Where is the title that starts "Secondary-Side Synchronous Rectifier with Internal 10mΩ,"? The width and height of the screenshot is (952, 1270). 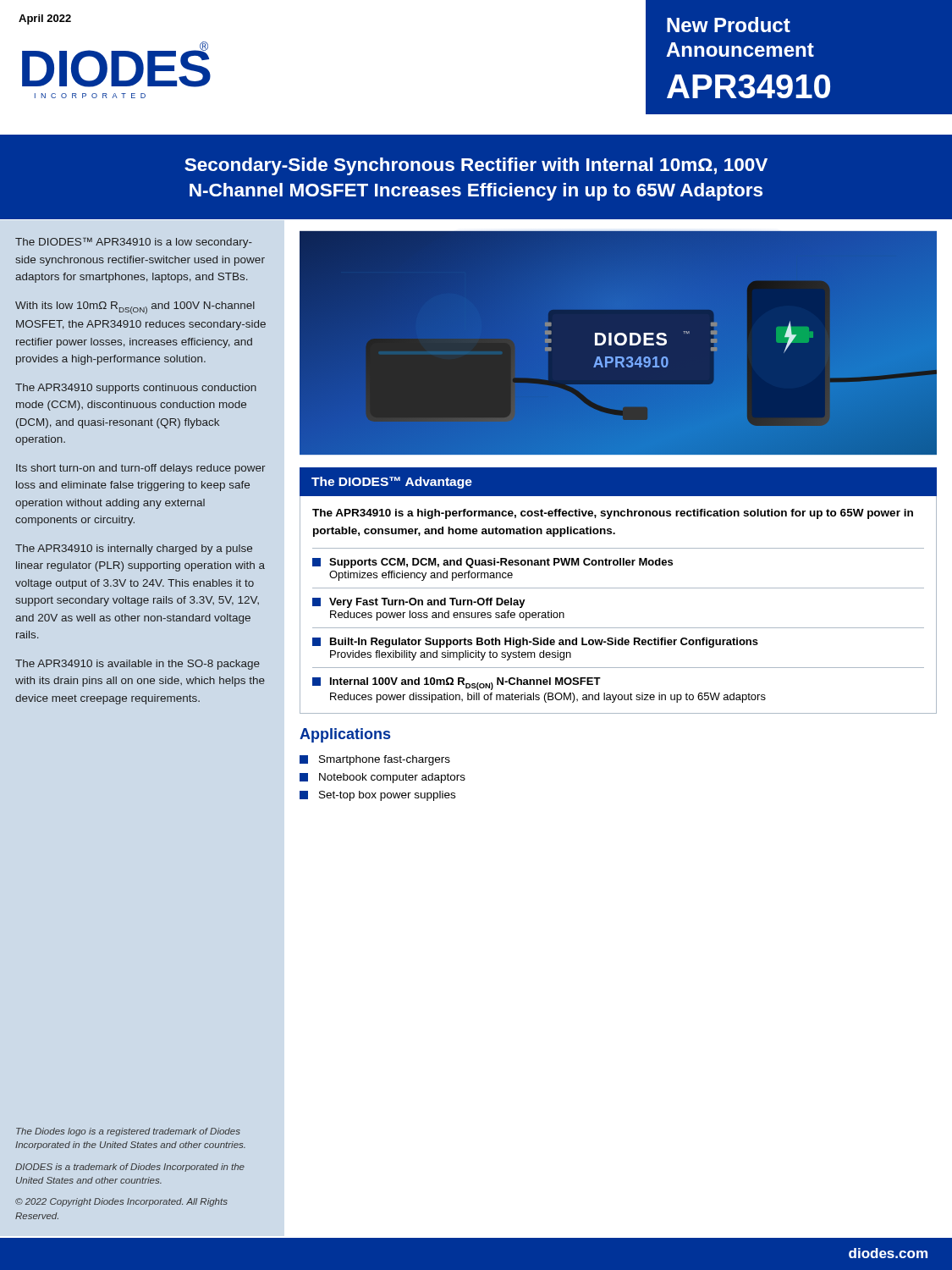click(x=476, y=177)
